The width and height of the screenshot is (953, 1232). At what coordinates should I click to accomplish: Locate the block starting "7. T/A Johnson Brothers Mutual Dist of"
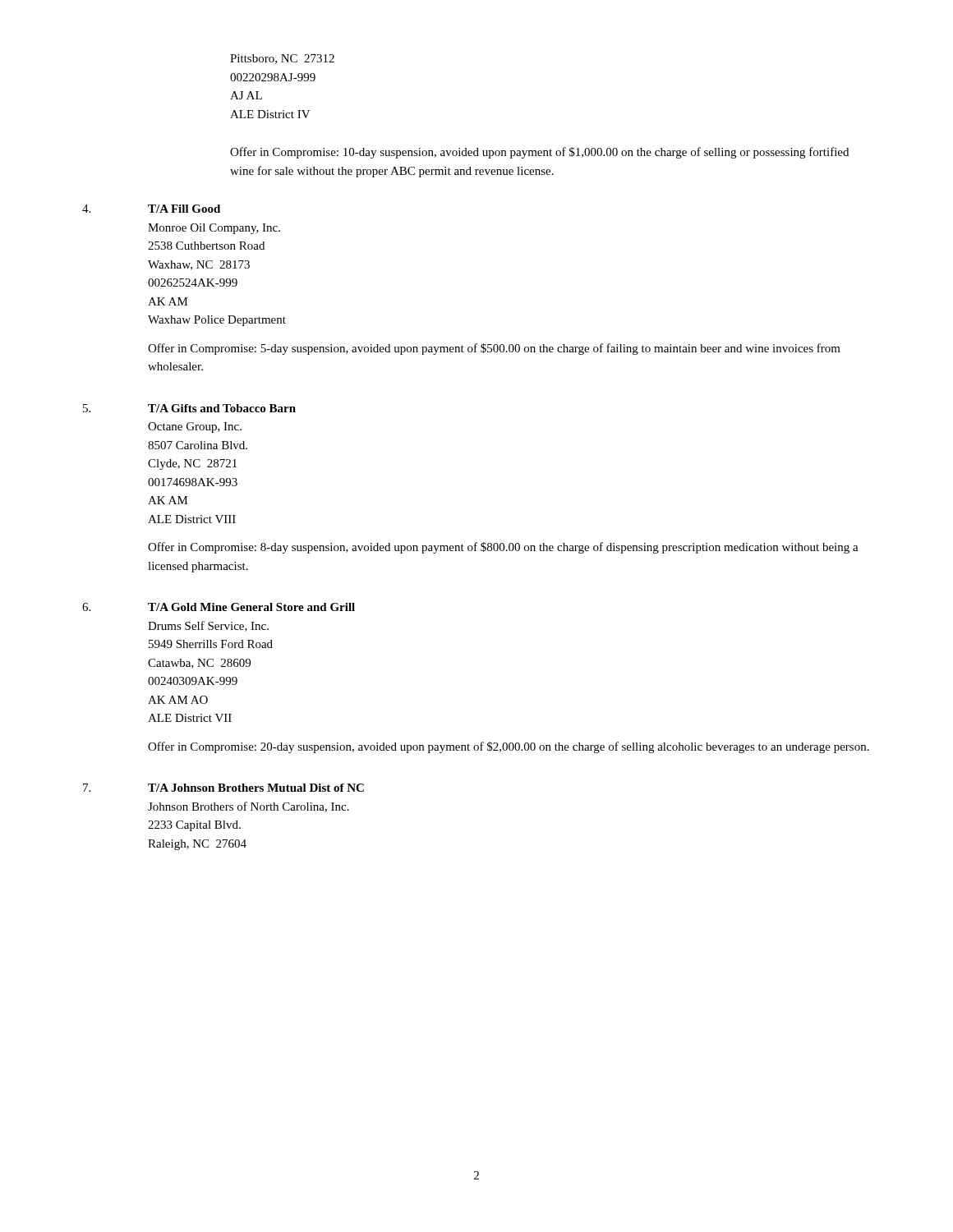(223, 788)
